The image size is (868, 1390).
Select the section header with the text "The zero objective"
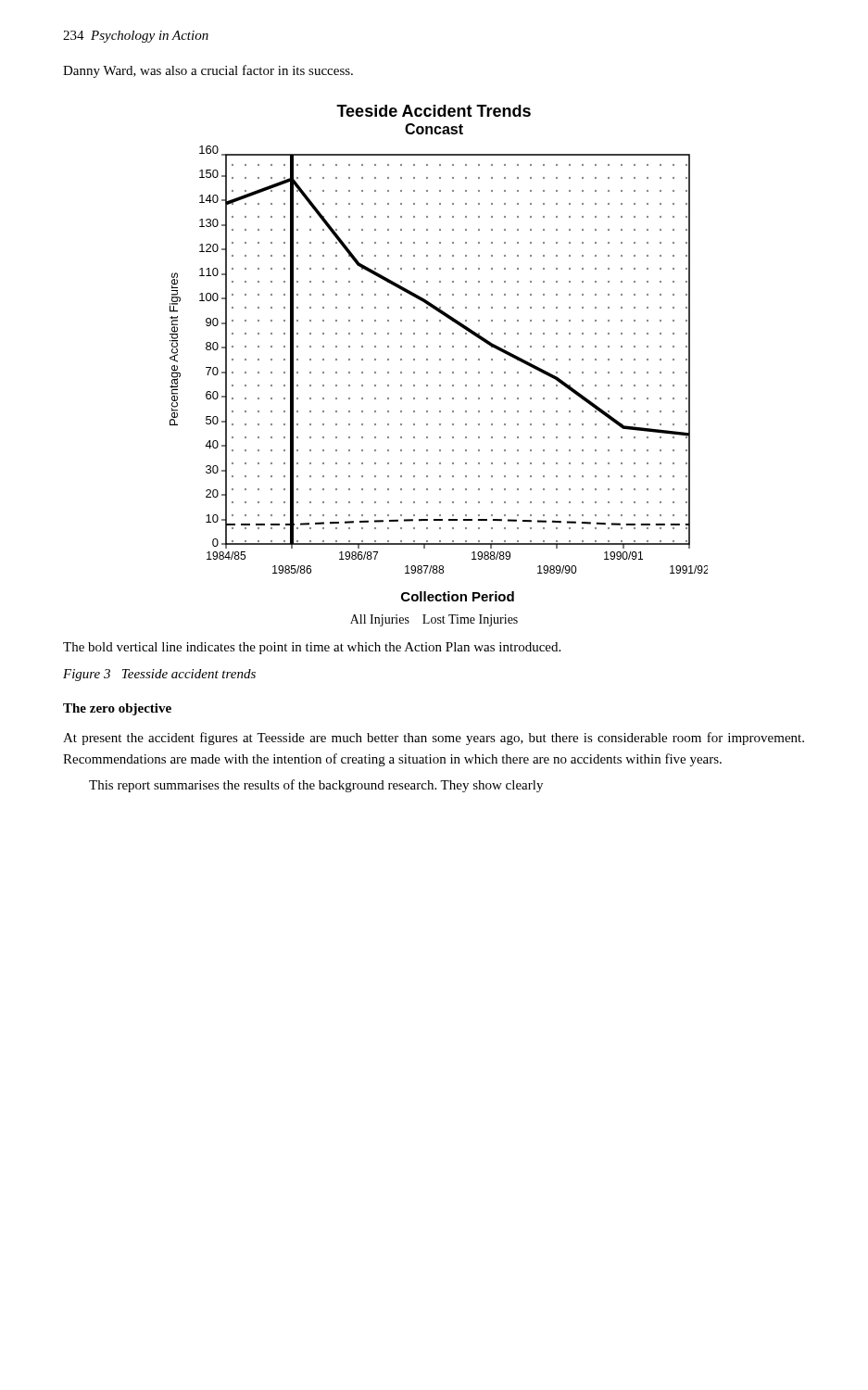click(117, 708)
